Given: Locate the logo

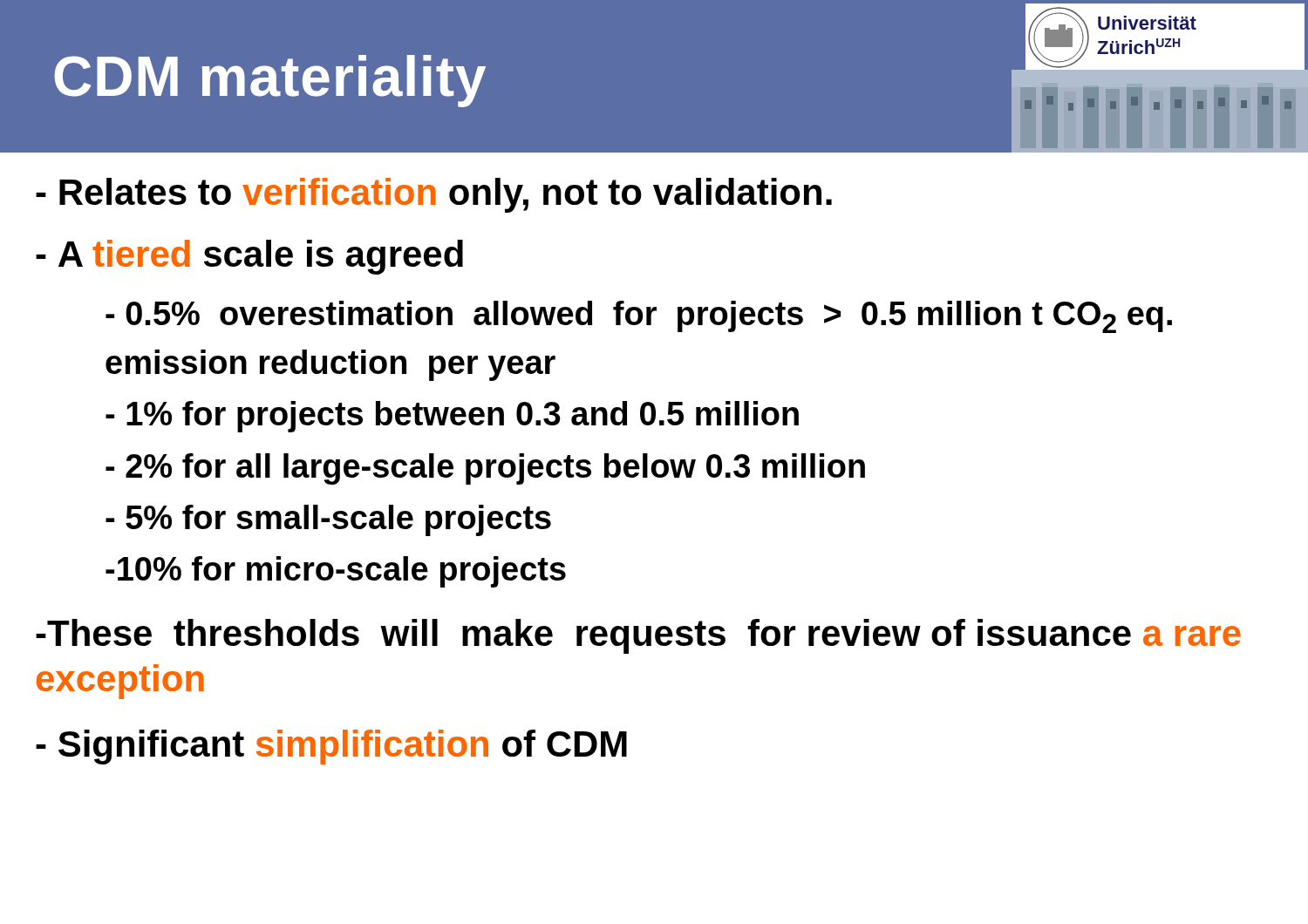Looking at the screenshot, I should (x=1160, y=76).
